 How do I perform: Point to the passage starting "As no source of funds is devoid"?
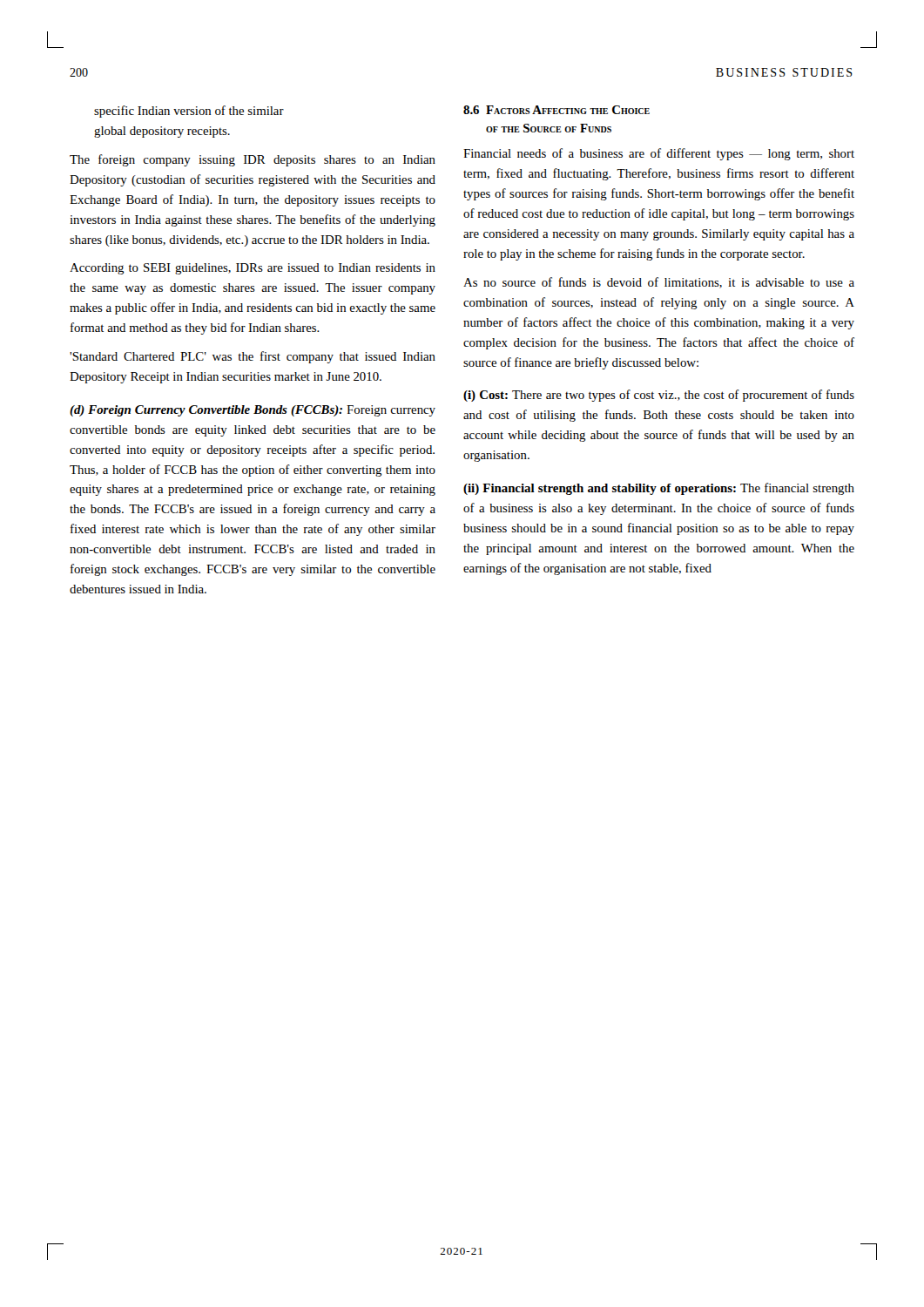coord(659,323)
